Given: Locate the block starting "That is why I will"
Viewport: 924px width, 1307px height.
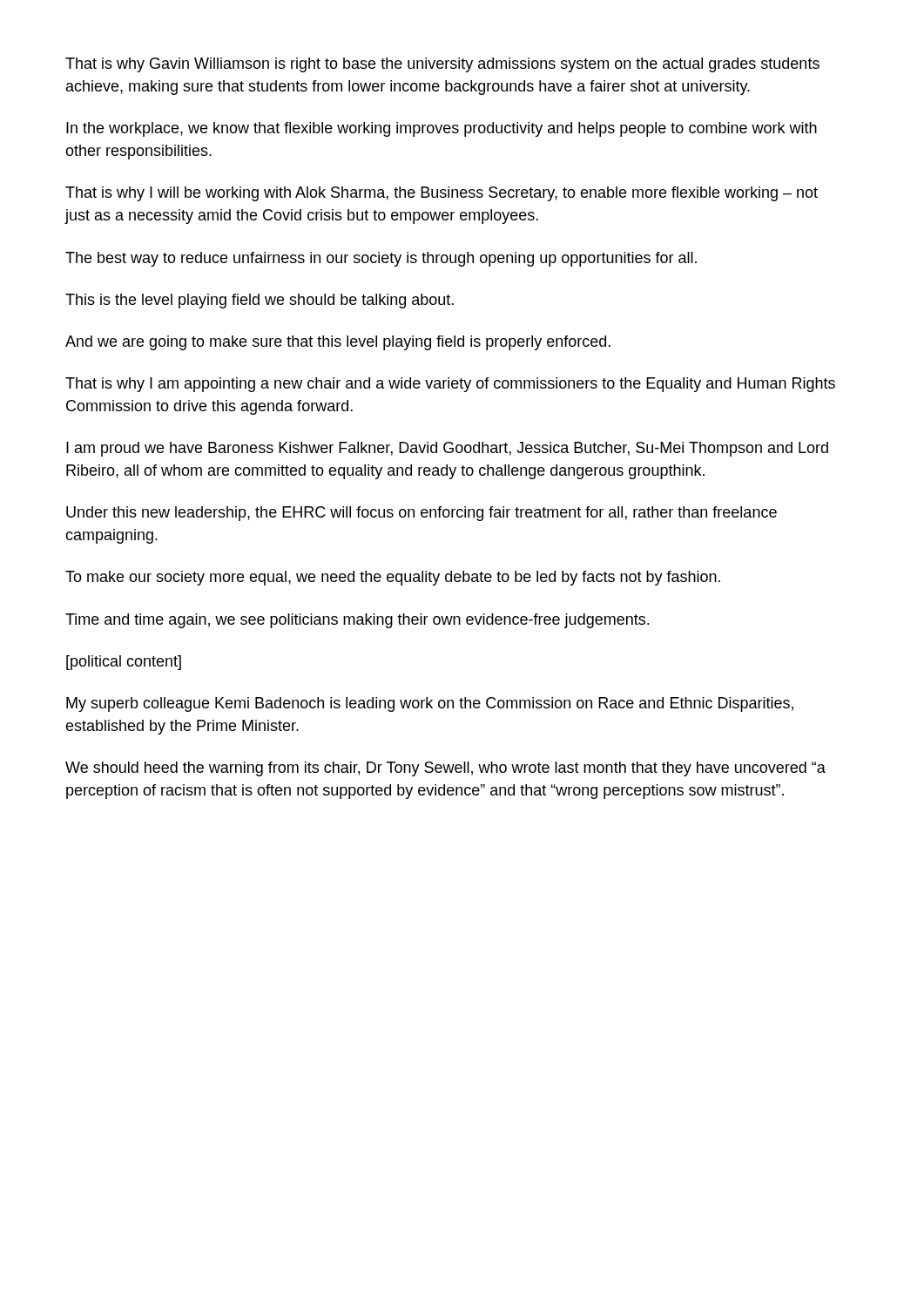Looking at the screenshot, I should (442, 204).
